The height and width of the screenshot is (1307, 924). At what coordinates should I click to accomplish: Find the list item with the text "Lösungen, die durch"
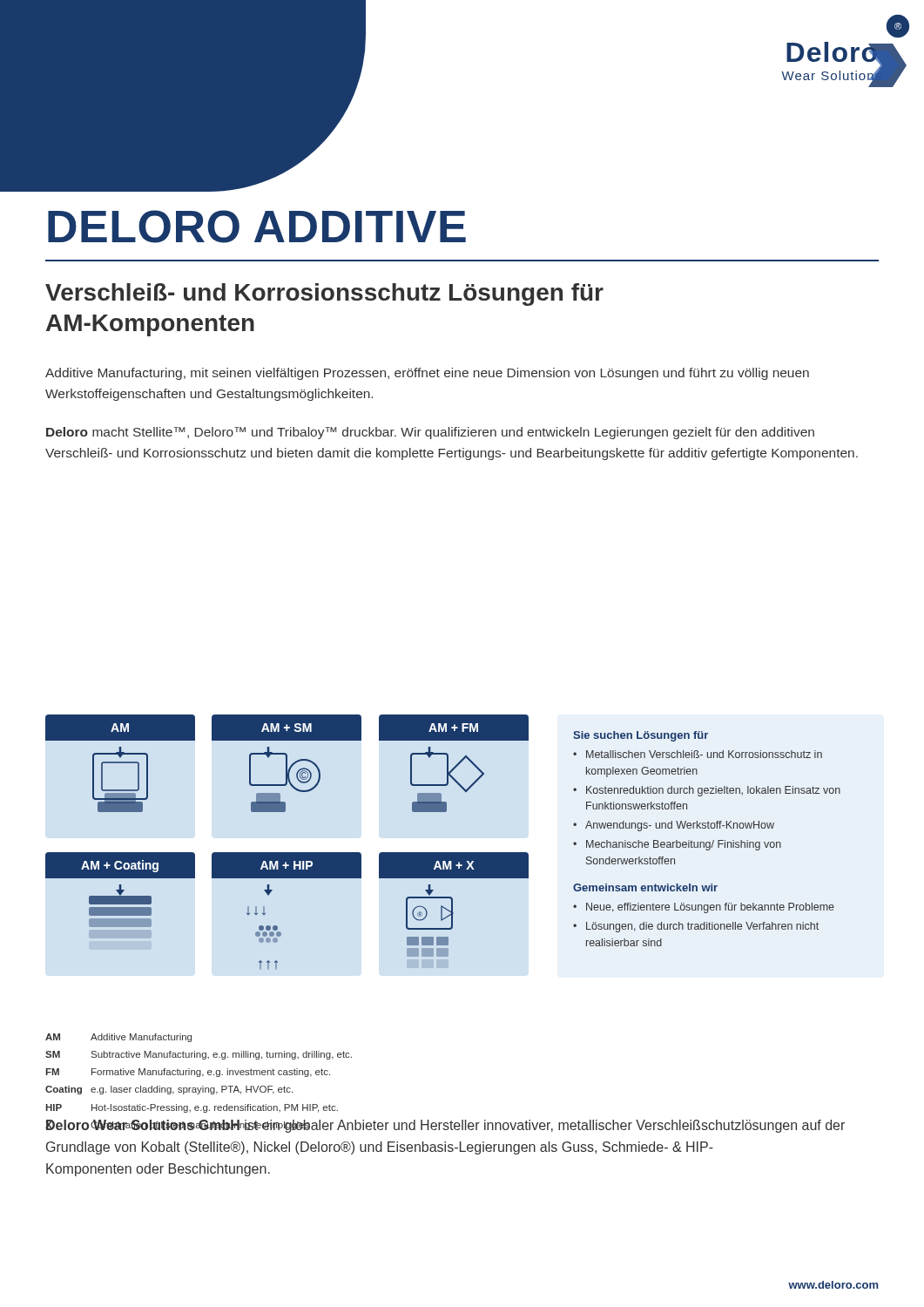pos(702,934)
